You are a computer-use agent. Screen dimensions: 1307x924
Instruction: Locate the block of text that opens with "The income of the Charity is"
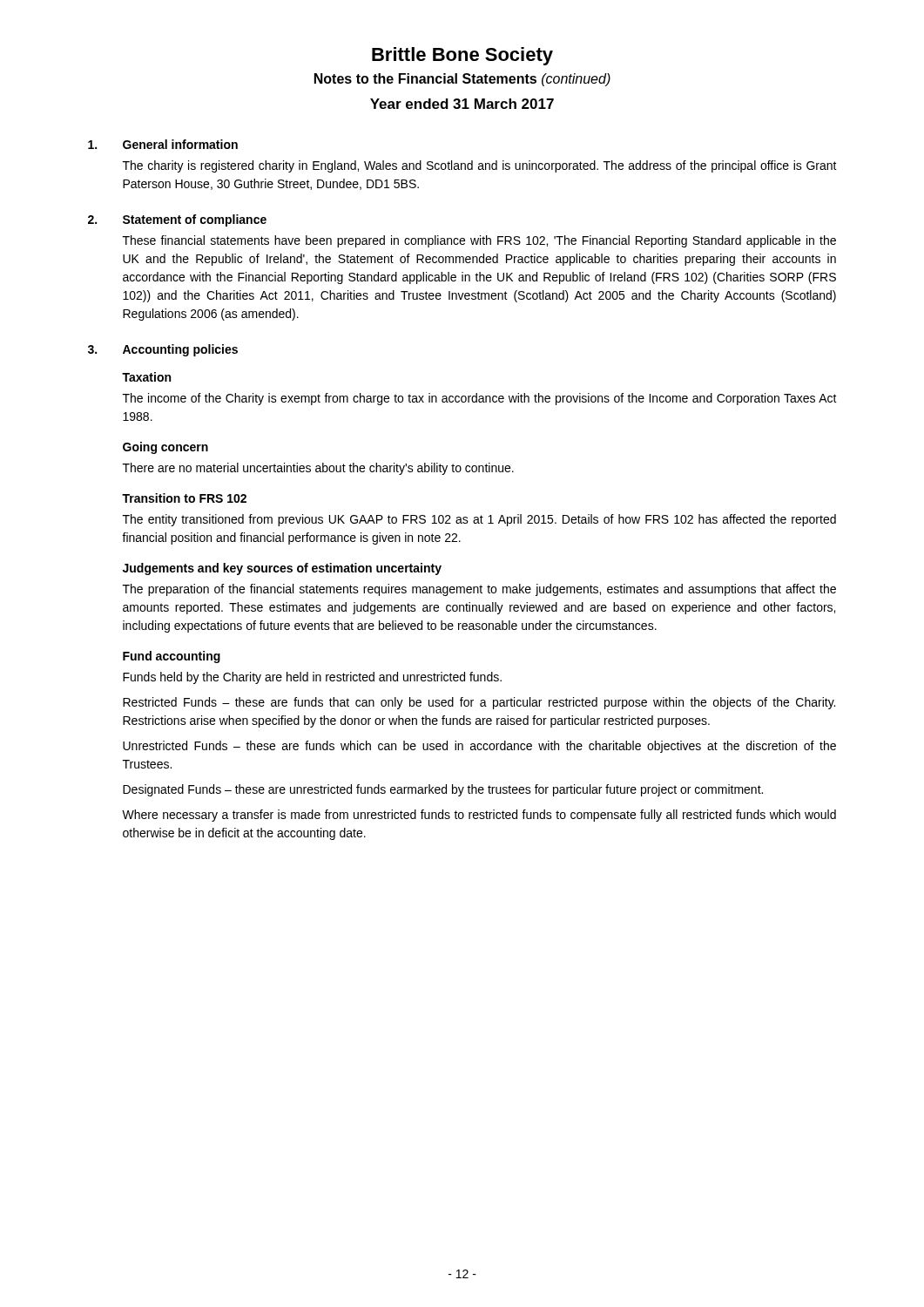click(479, 407)
